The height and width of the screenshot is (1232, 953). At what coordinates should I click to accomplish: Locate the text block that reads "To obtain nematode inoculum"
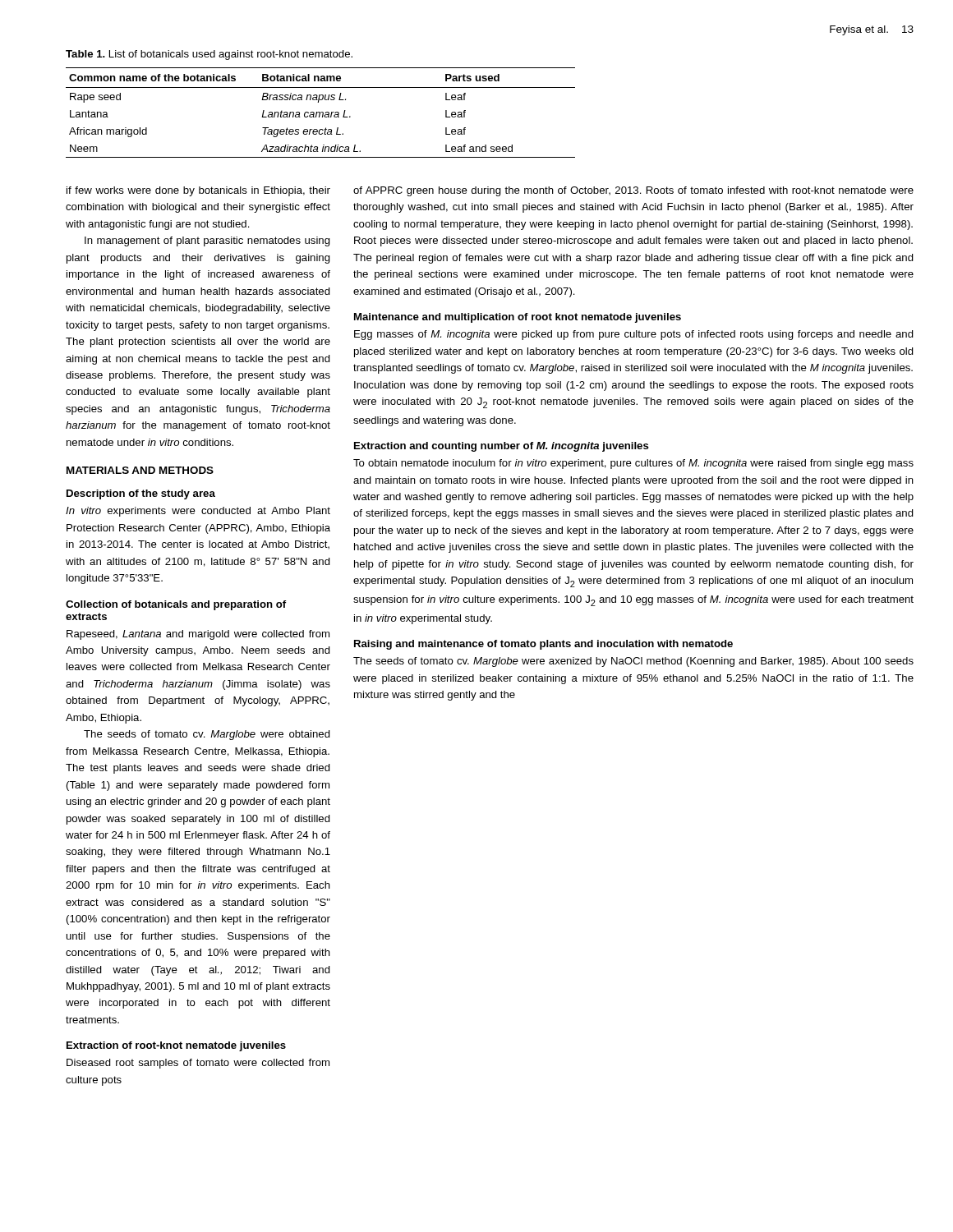point(633,541)
